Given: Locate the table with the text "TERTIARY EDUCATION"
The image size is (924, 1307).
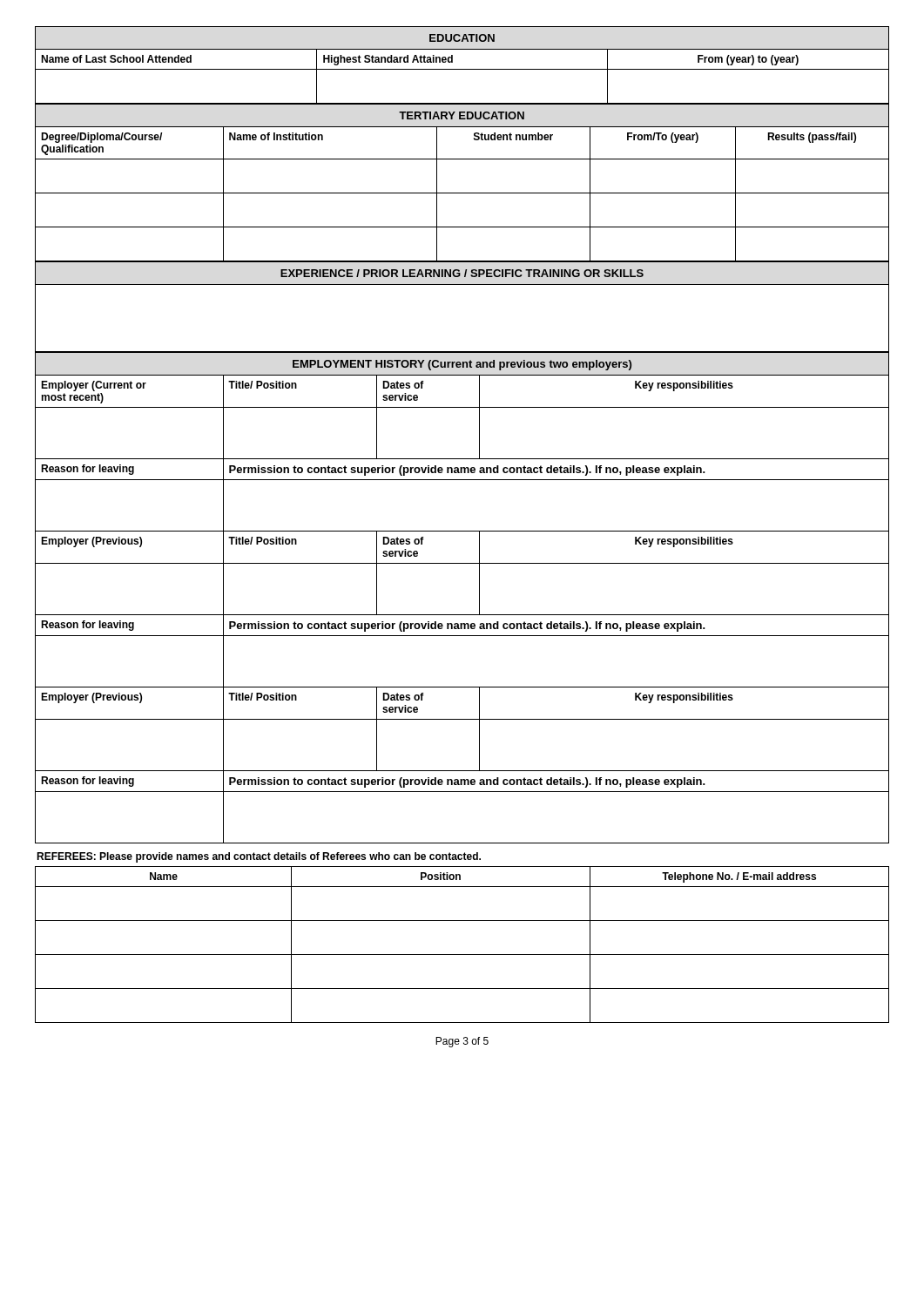Looking at the screenshot, I should click(462, 183).
